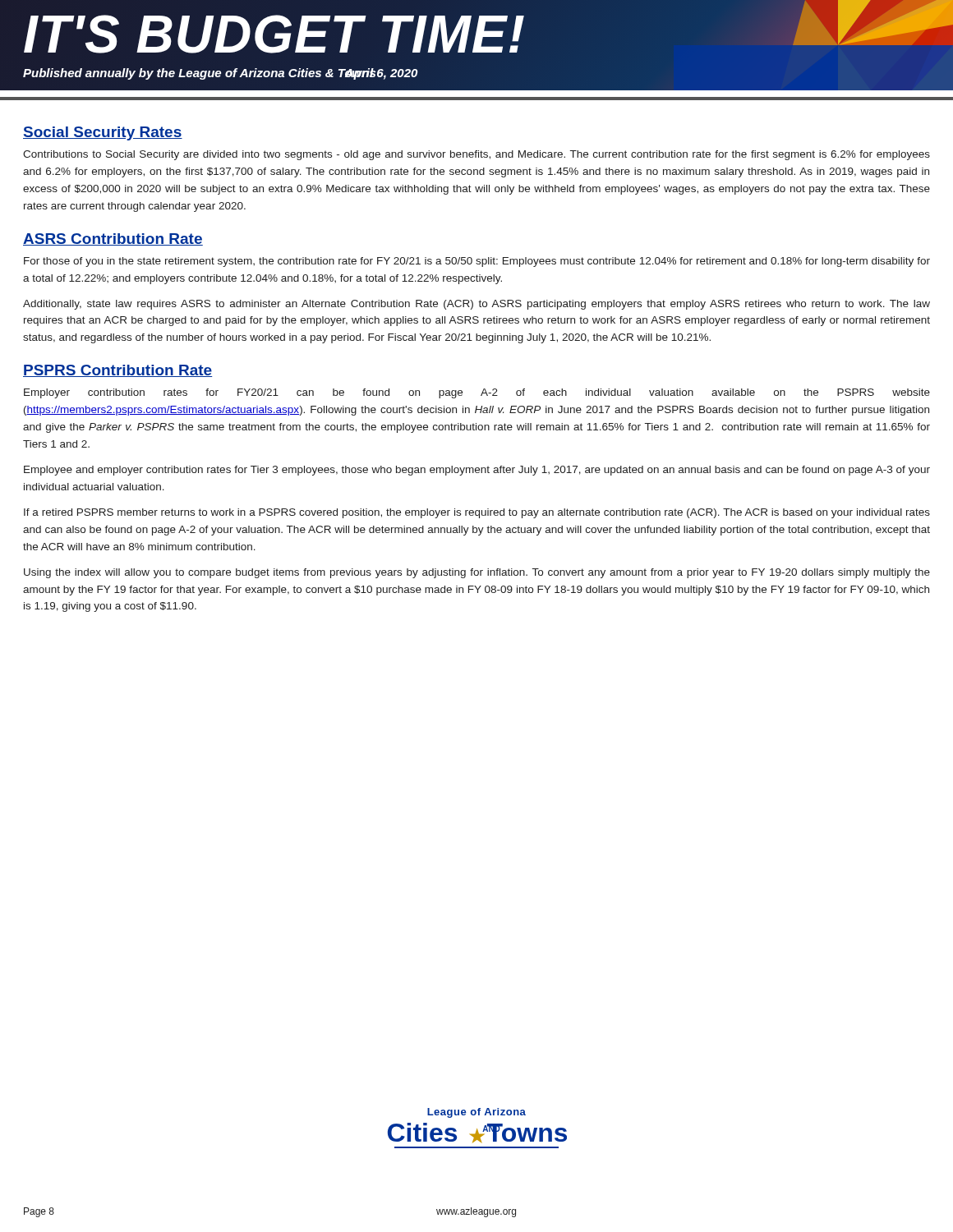The height and width of the screenshot is (1232, 953).
Task: Click on the text block with the text "Employee and employer"
Action: [476, 479]
